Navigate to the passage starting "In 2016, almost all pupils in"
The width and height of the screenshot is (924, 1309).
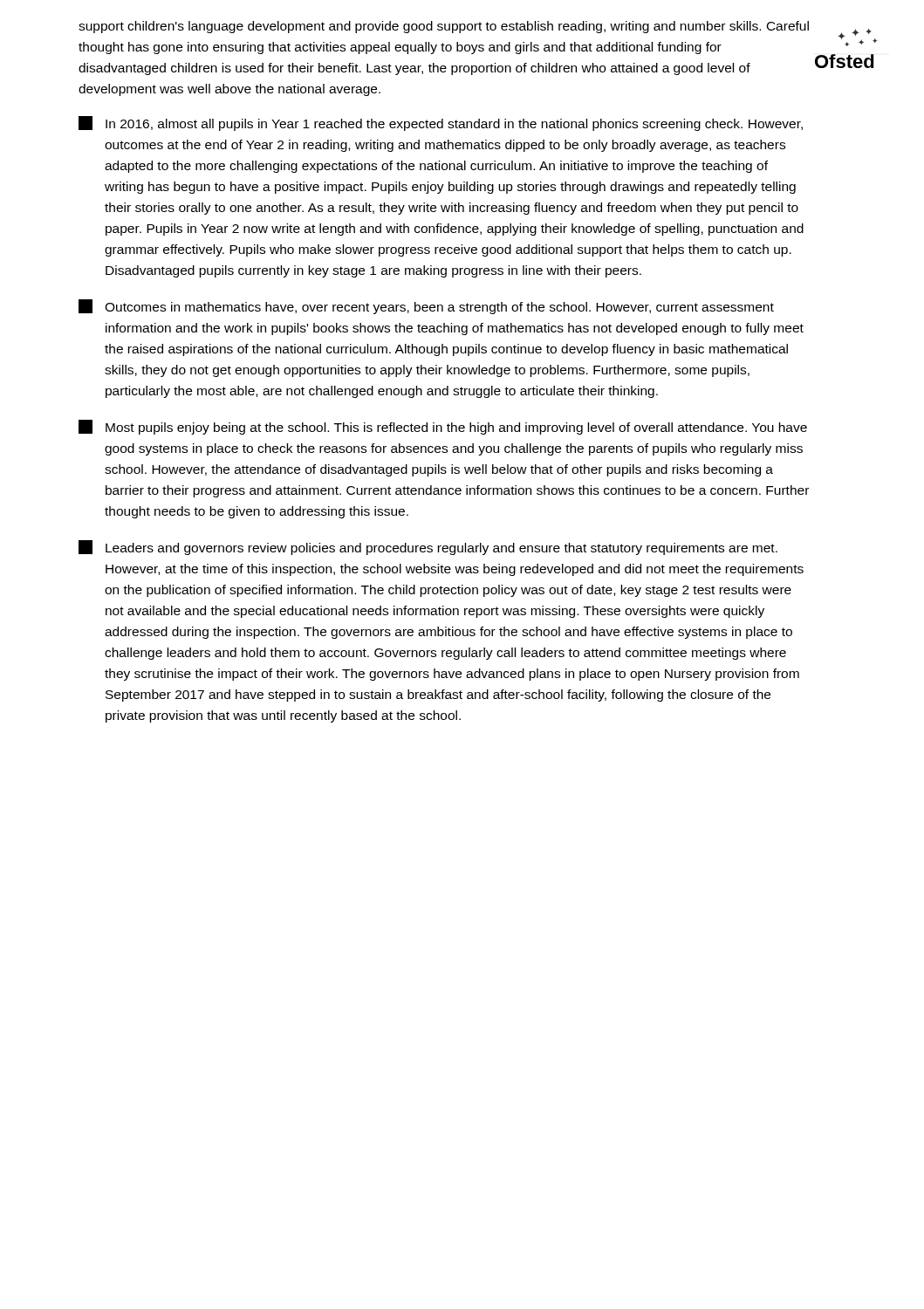pos(445,197)
